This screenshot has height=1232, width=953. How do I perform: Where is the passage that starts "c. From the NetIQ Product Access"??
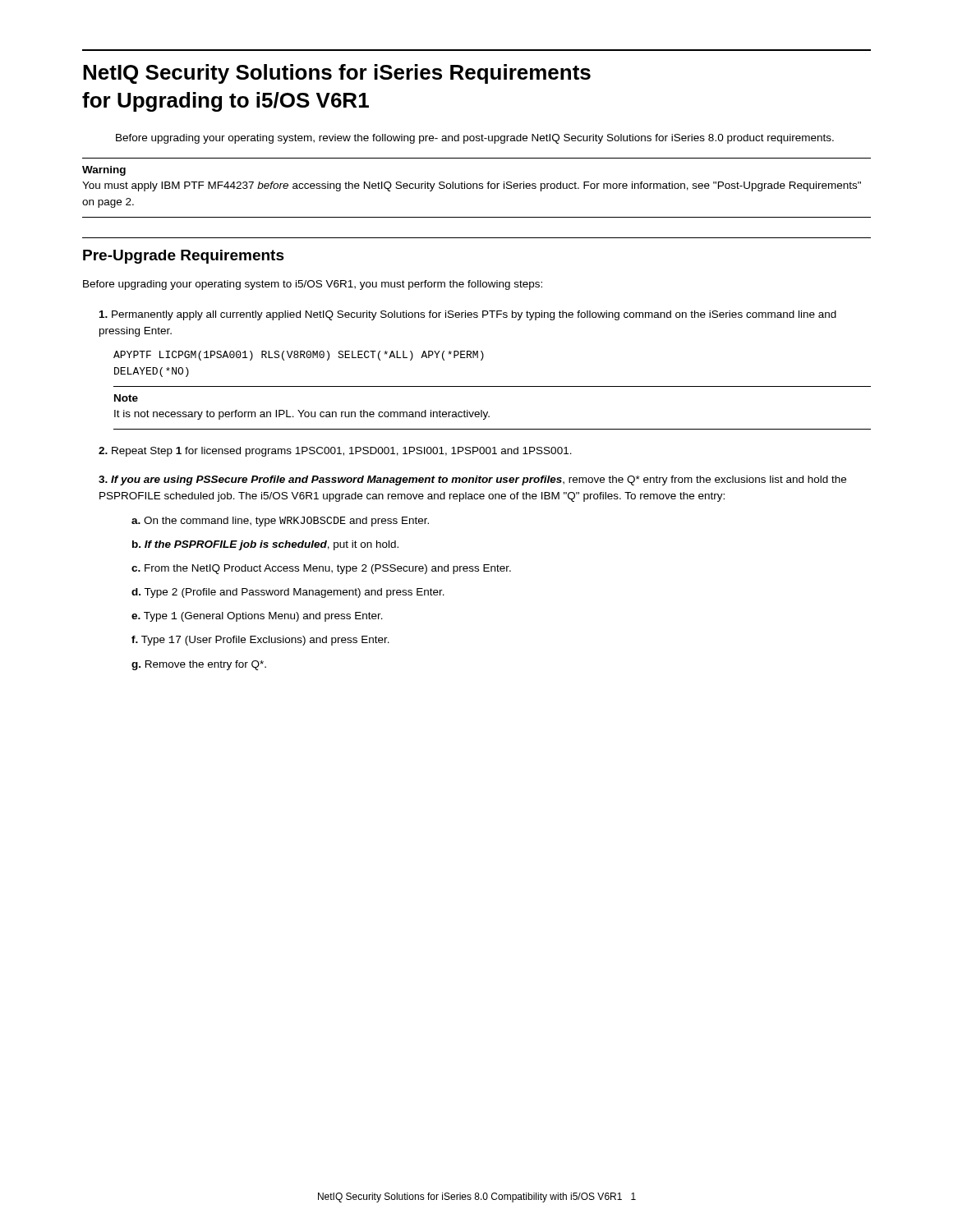coord(476,569)
